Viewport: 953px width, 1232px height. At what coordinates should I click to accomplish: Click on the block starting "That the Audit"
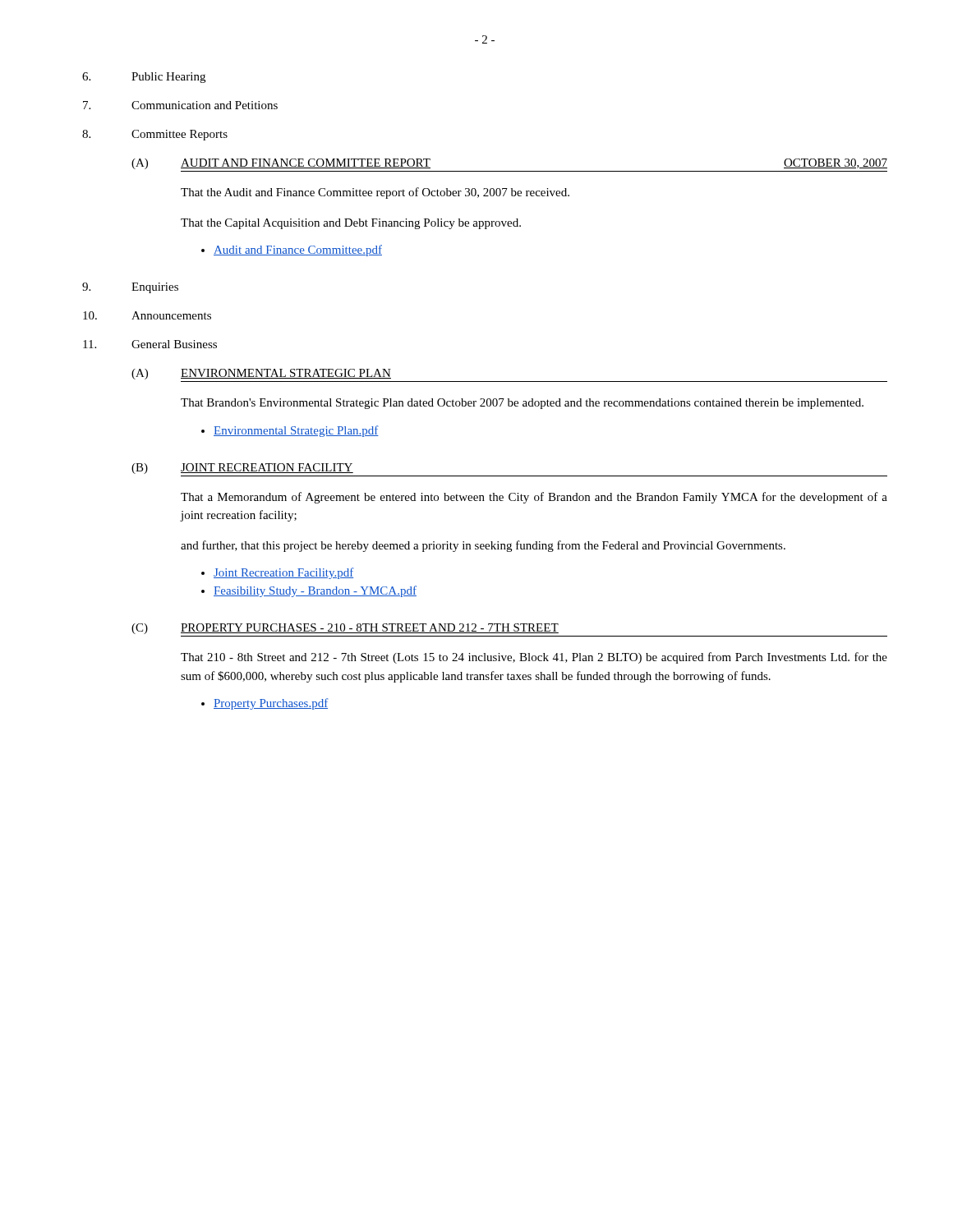point(375,192)
